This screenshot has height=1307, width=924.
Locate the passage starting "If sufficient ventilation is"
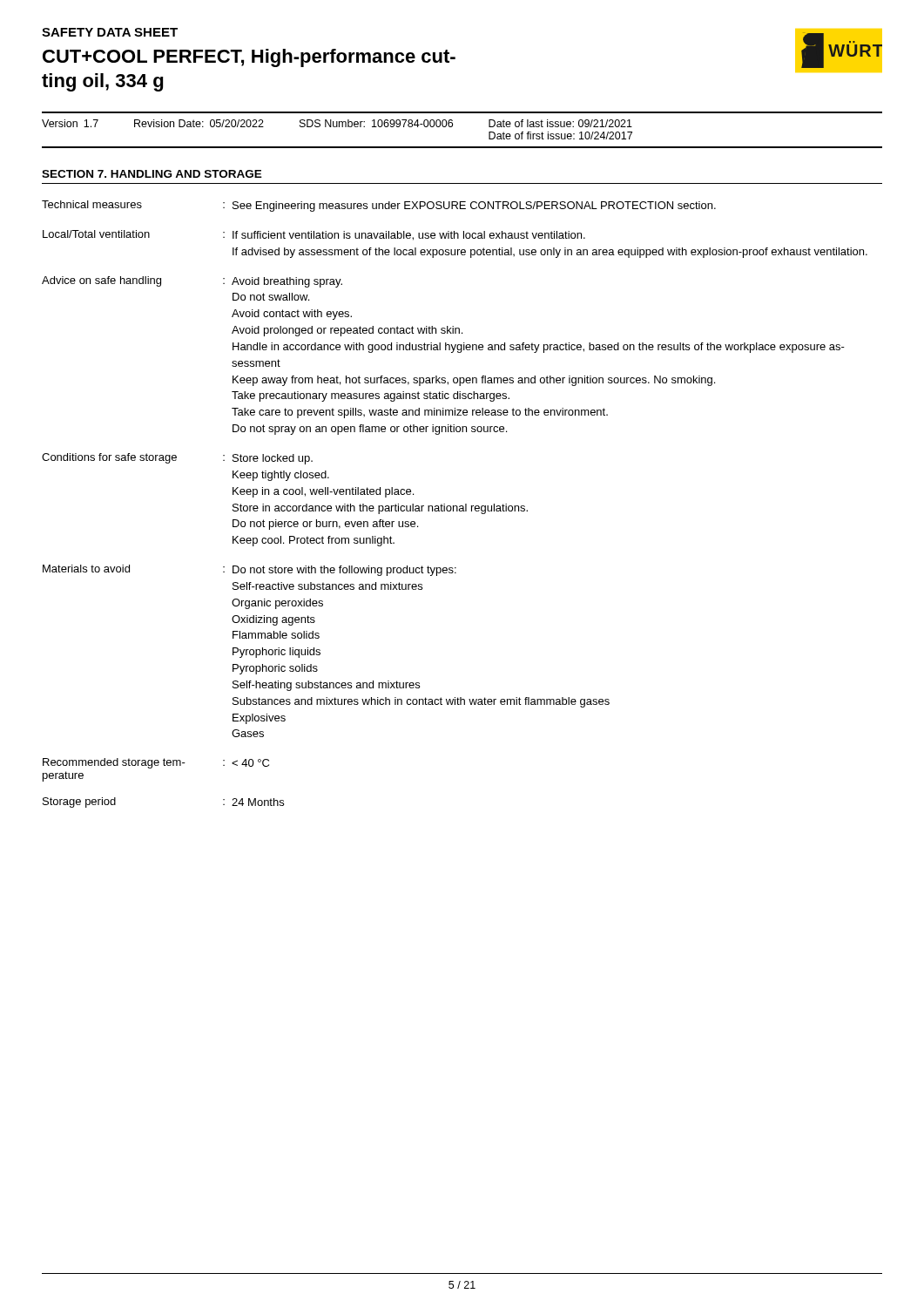tap(550, 243)
